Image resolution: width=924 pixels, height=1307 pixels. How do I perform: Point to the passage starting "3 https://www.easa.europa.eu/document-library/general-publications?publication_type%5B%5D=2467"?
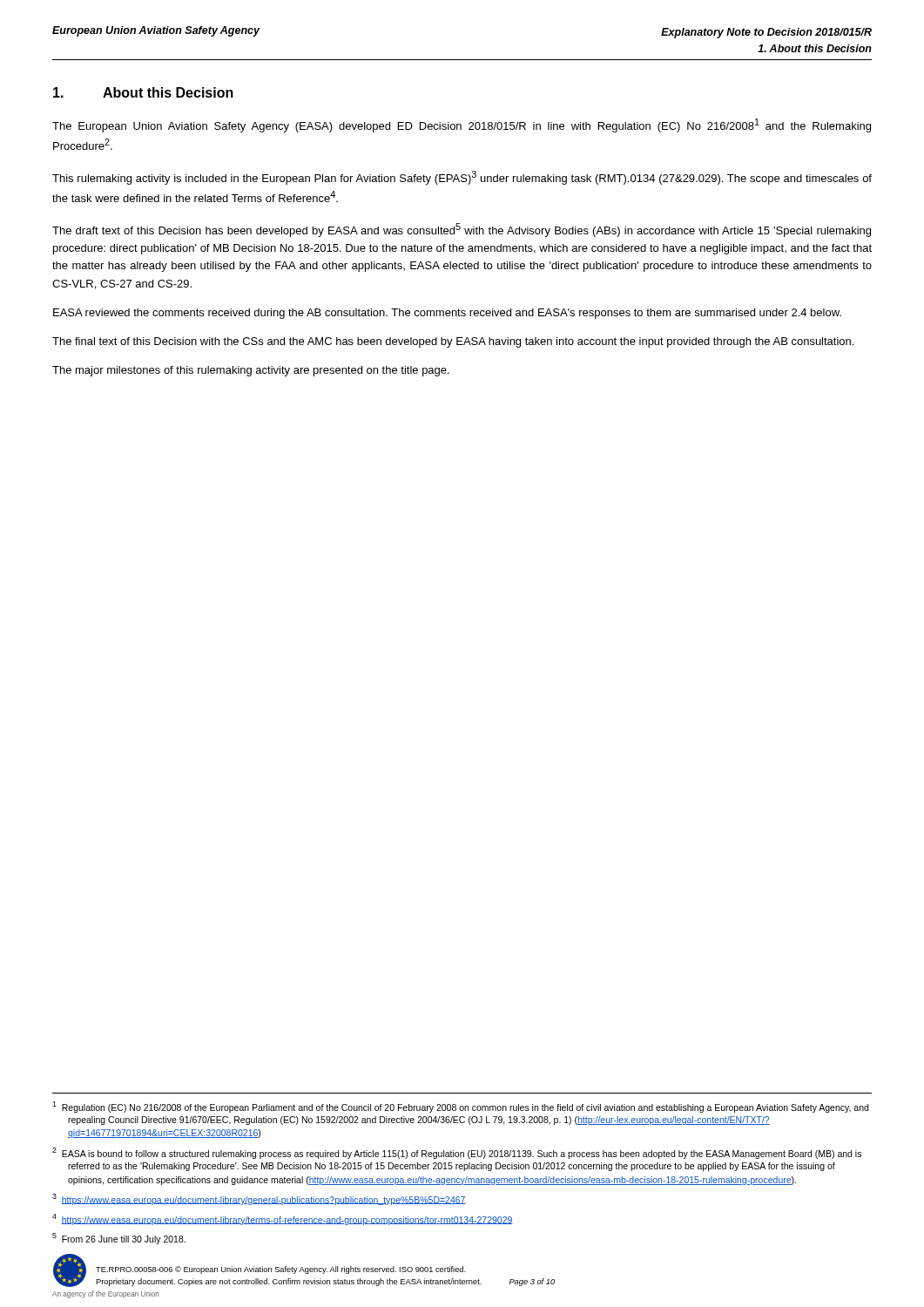pos(259,1198)
